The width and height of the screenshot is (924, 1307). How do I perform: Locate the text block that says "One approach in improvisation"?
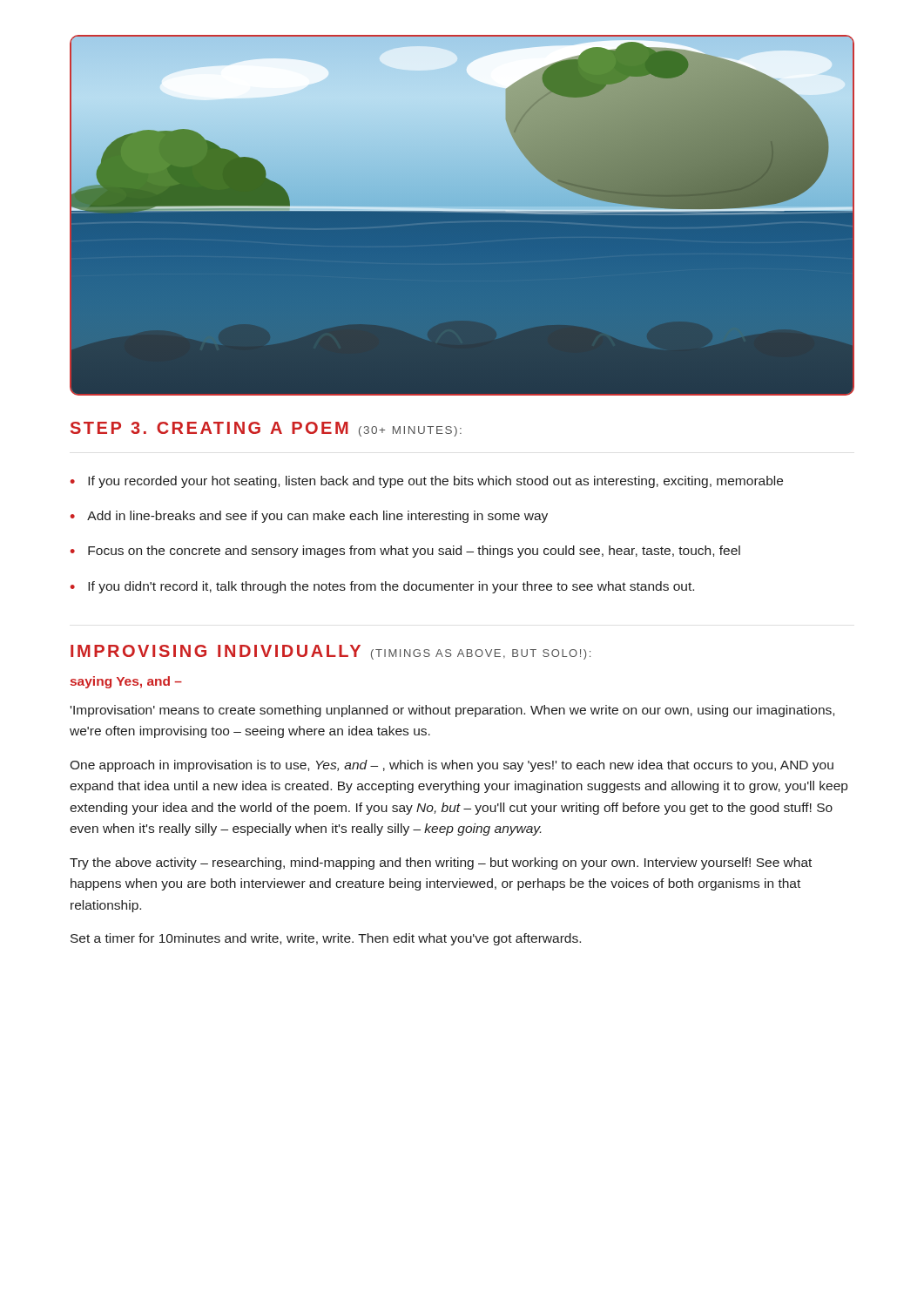459,796
